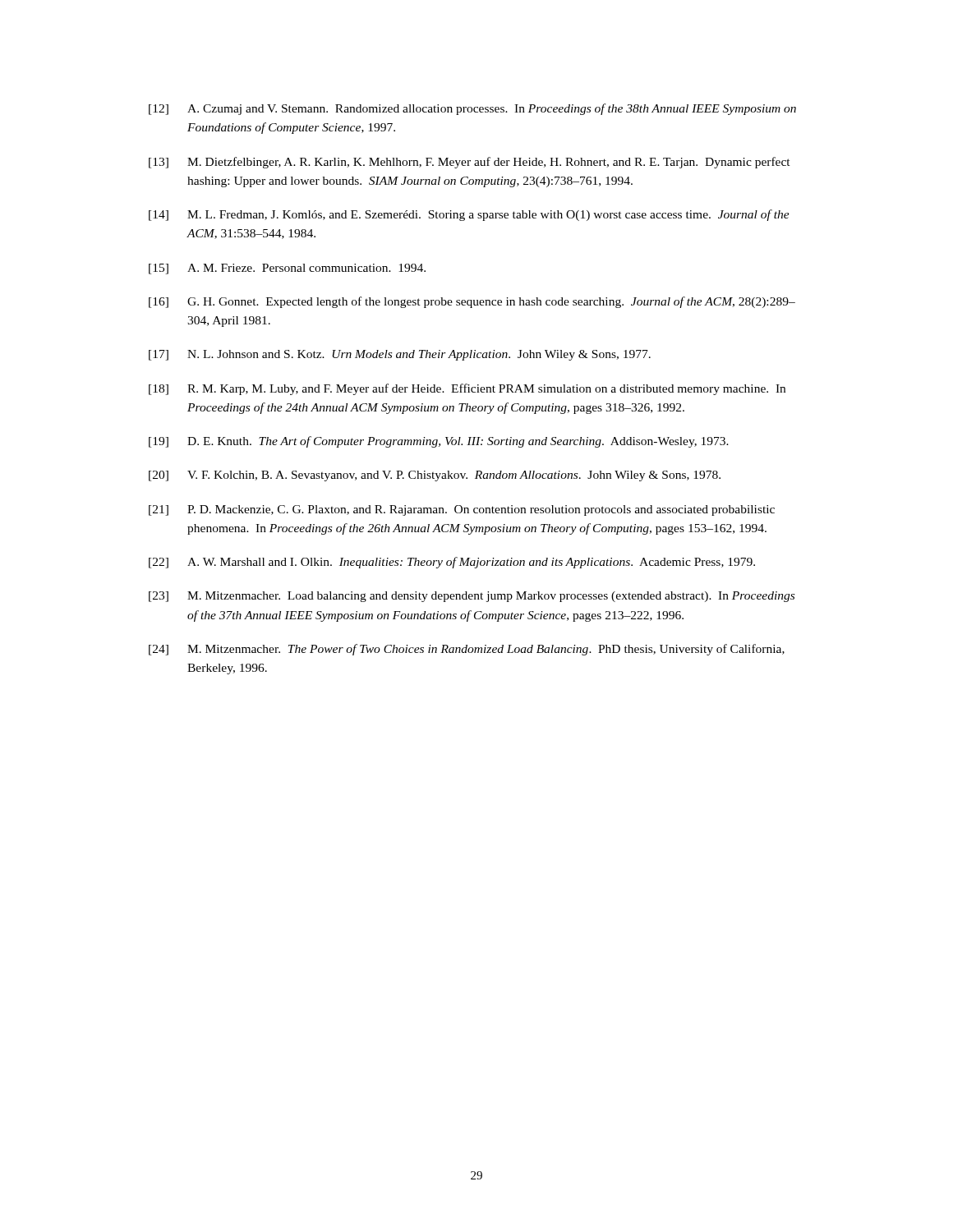Image resolution: width=953 pixels, height=1232 pixels.
Task: Find the element starting "[21] P. D."
Action: coord(476,518)
